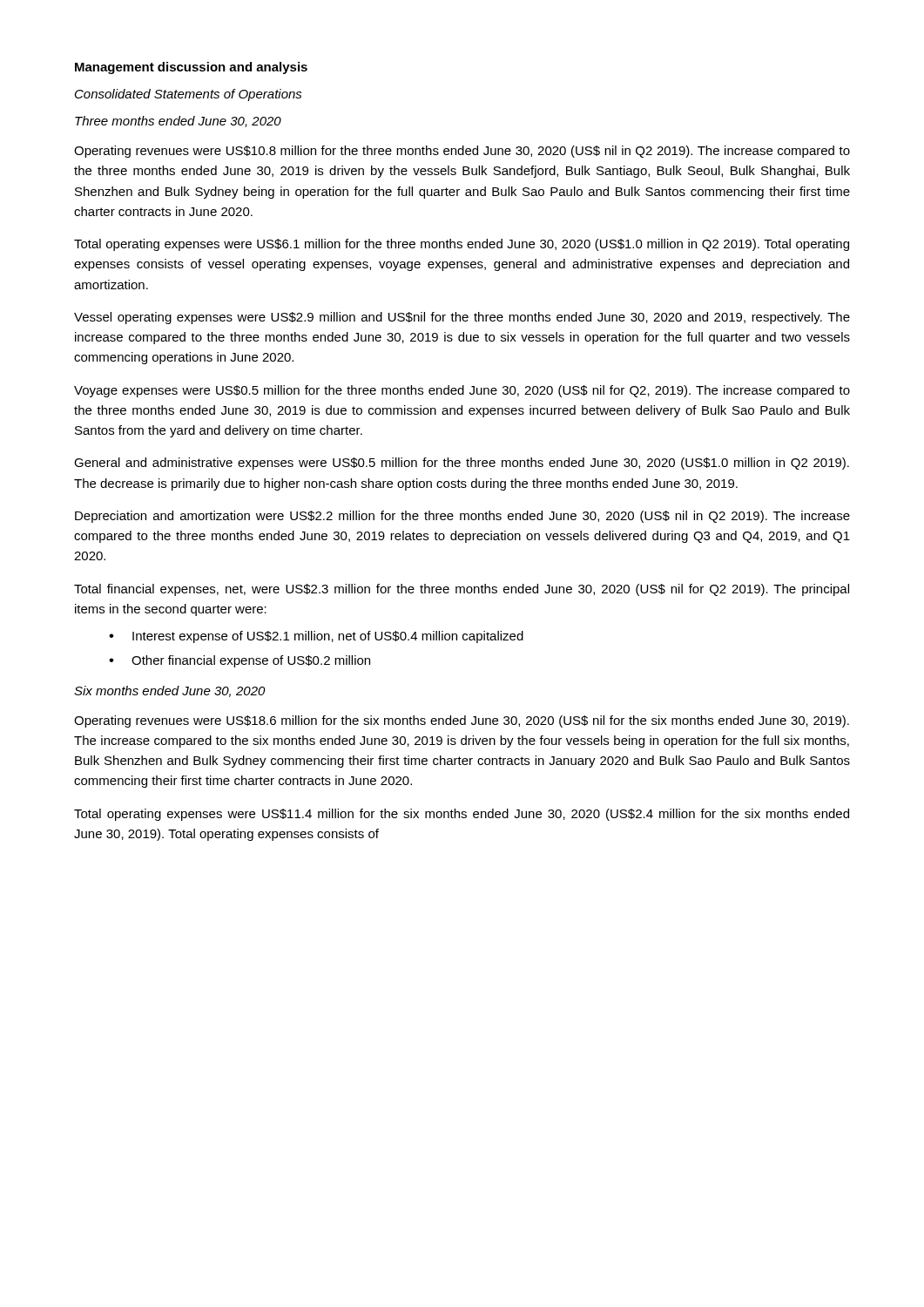Locate the text block starting "Operating revenues were US$10.8 million for the"
924x1307 pixels.
pos(462,181)
